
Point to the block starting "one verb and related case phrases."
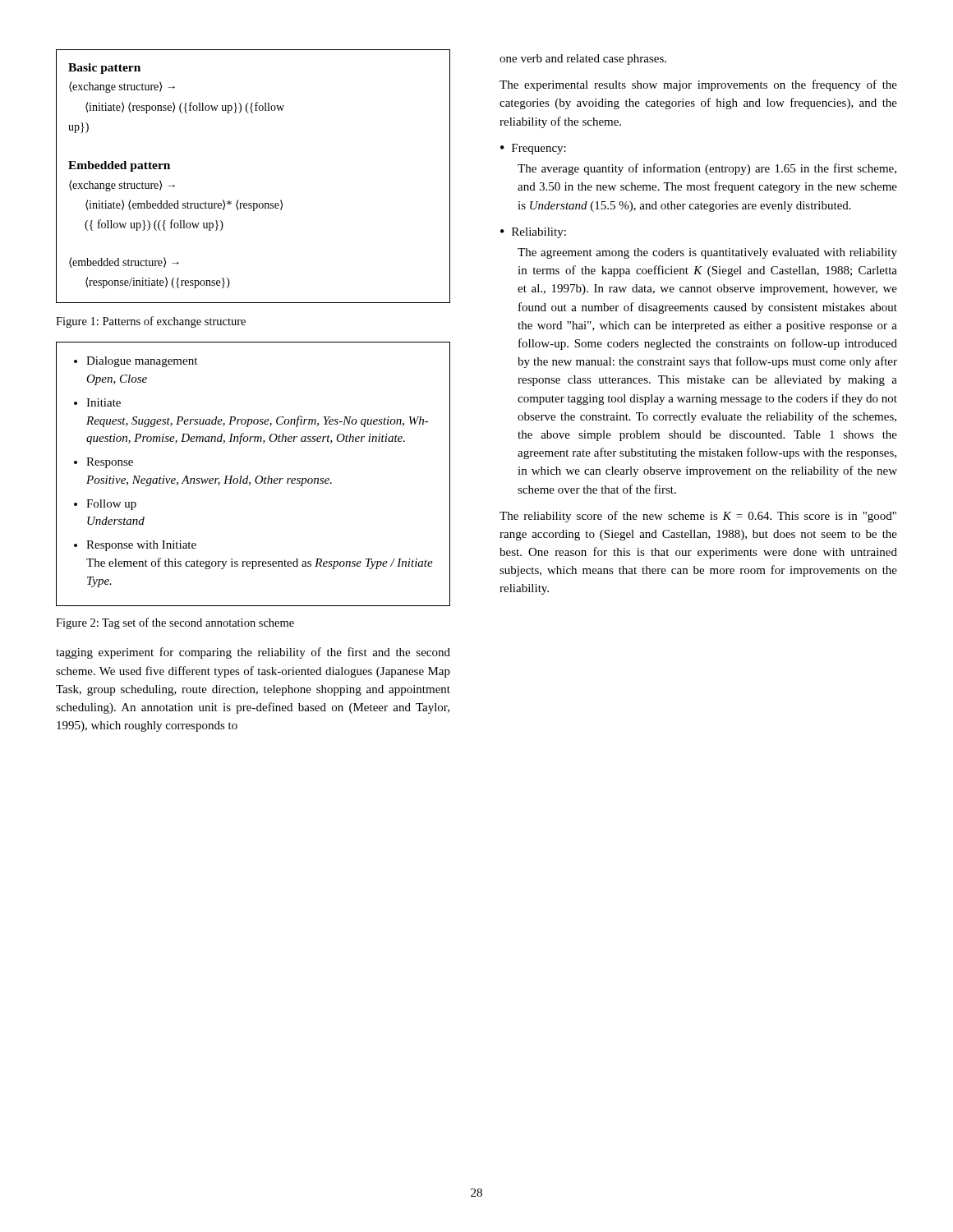(x=583, y=58)
